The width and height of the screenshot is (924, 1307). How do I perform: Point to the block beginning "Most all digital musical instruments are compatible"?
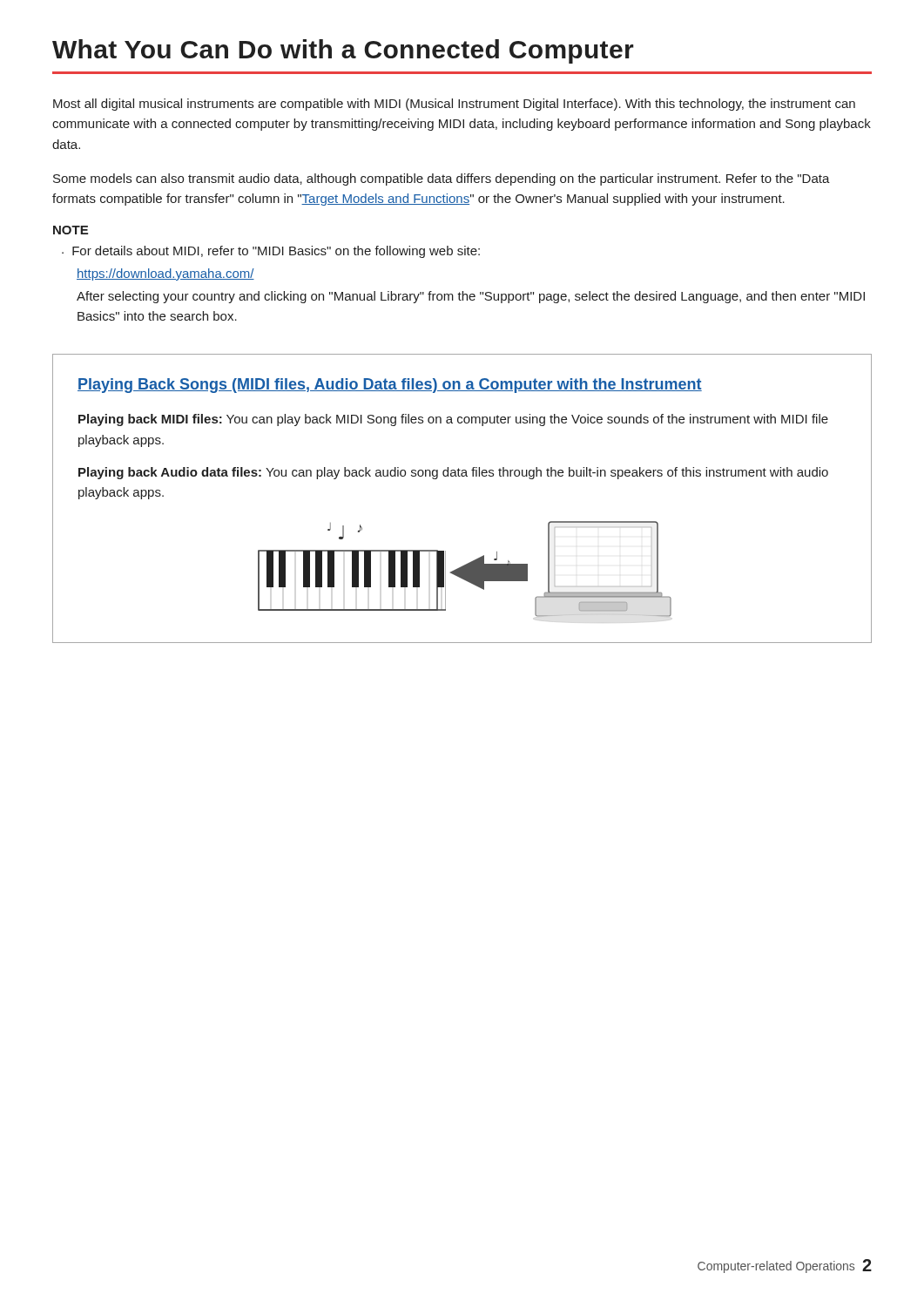coord(461,124)
